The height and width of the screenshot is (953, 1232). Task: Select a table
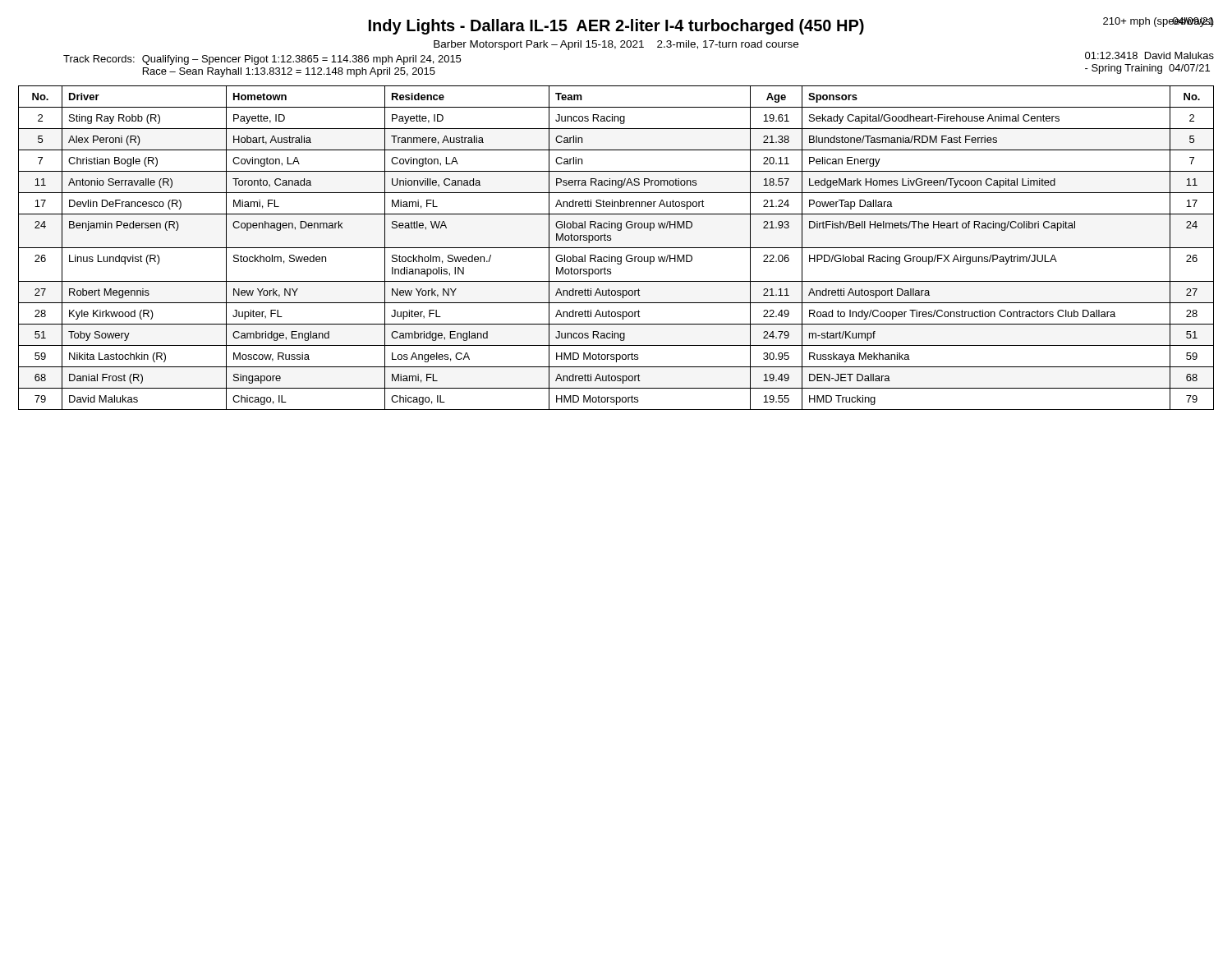[x=616, y=248]
